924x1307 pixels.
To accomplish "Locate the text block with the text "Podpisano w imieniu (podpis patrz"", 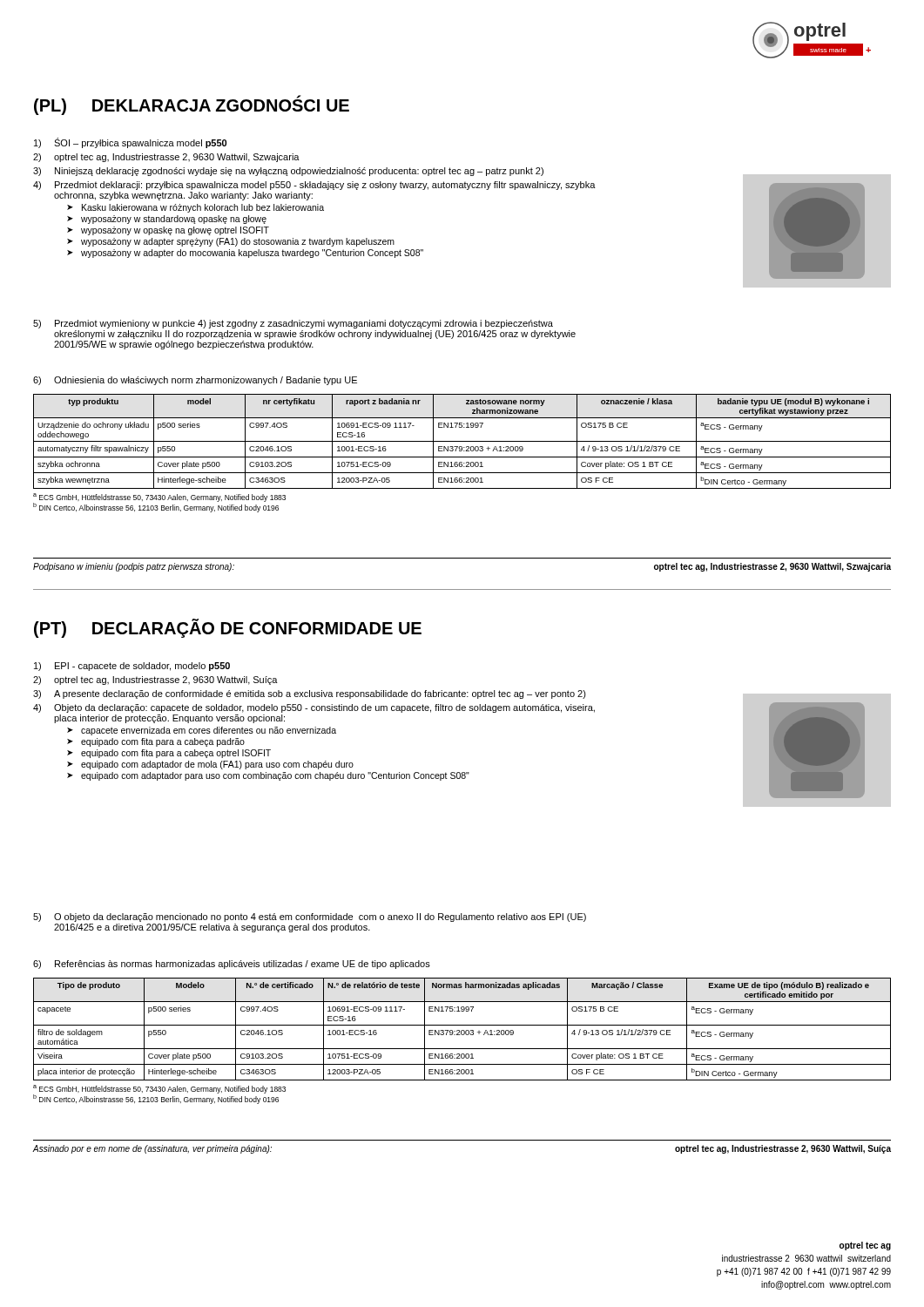I will [x=462, y=567].
